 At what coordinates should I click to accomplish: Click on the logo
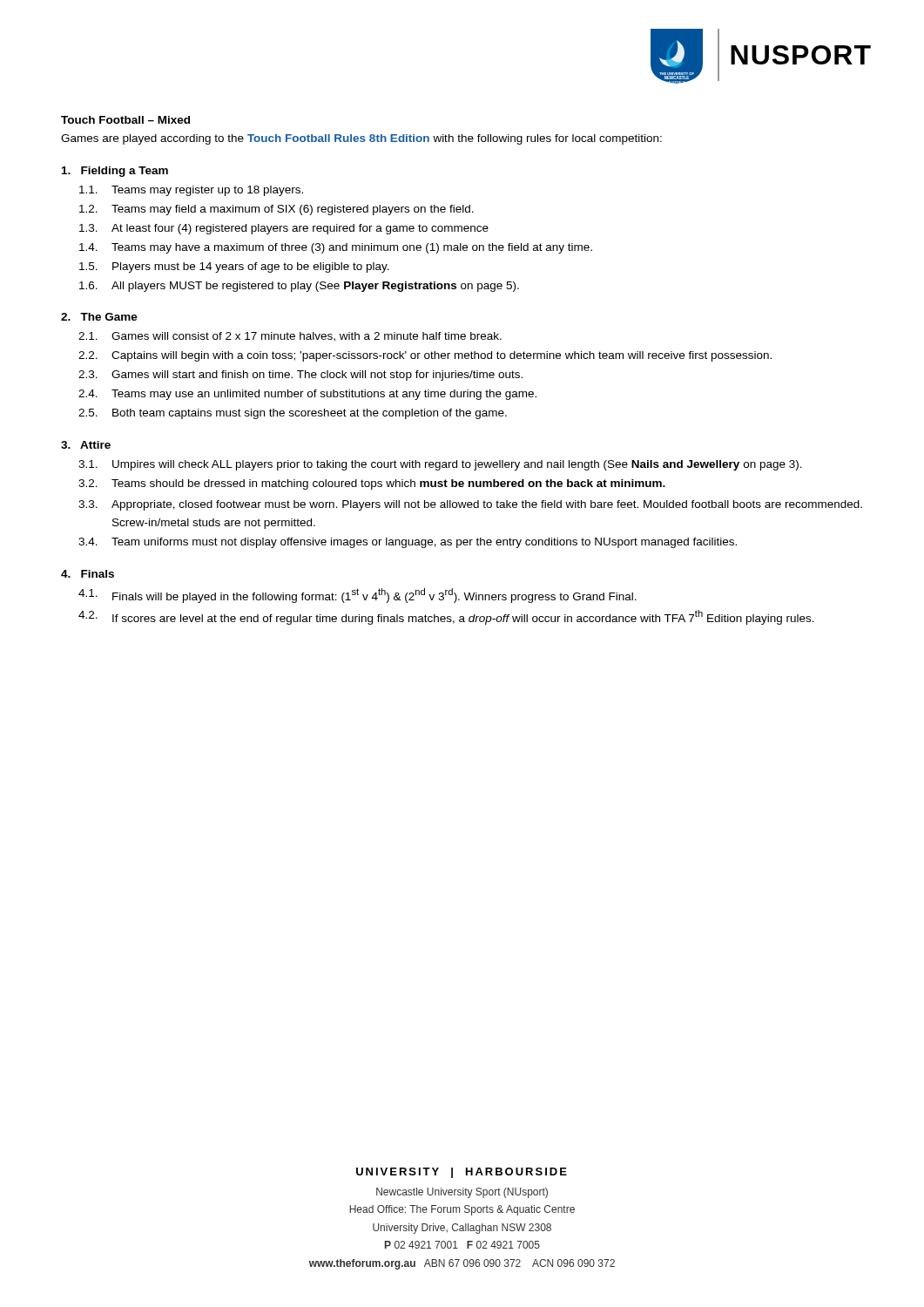click(759, 55)
